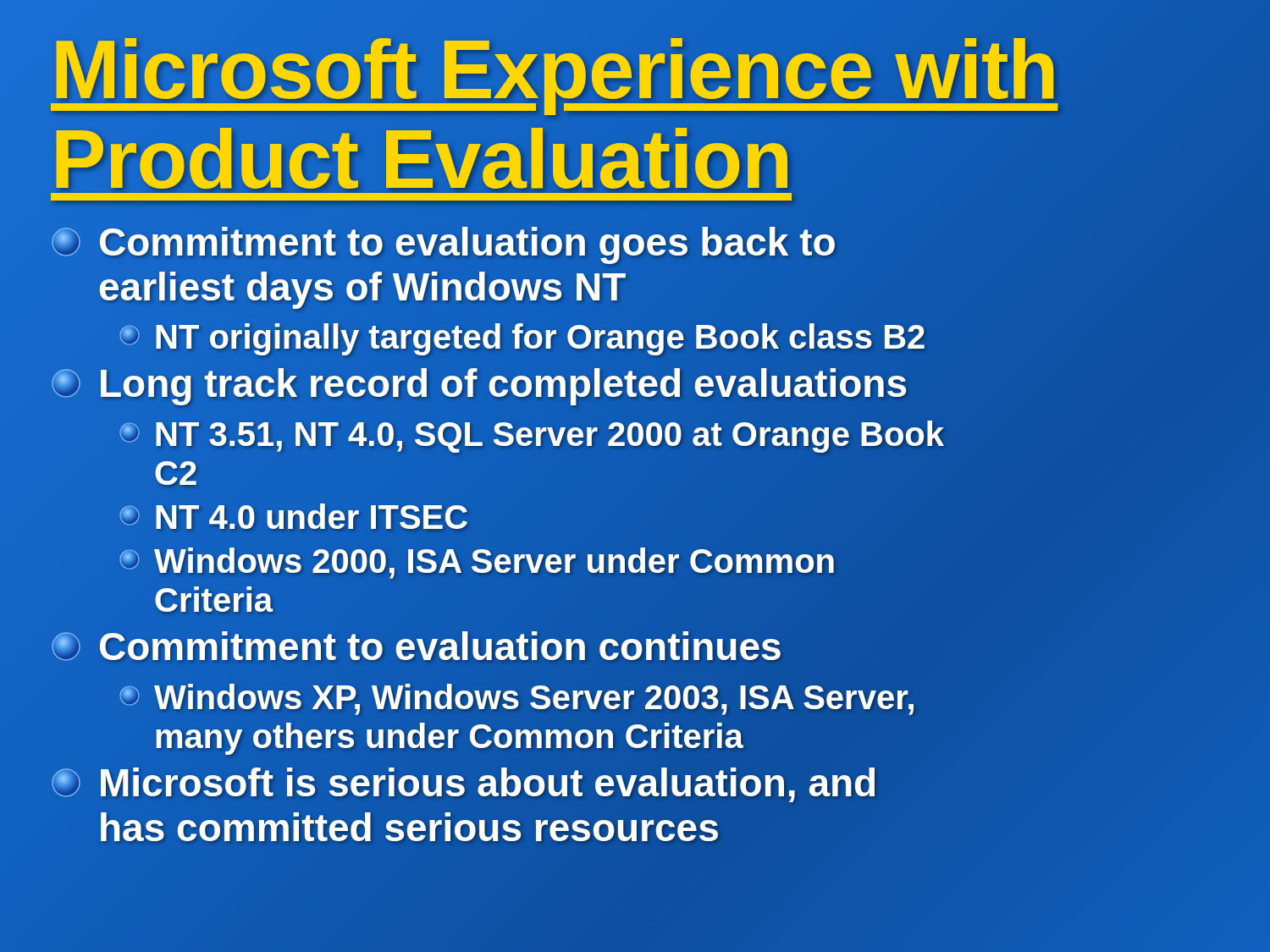This screenshot has height=952, width=1270.
Task: Point to the block beginning "NT originally targeted for Orange"
Action: [x=522, y=337]
